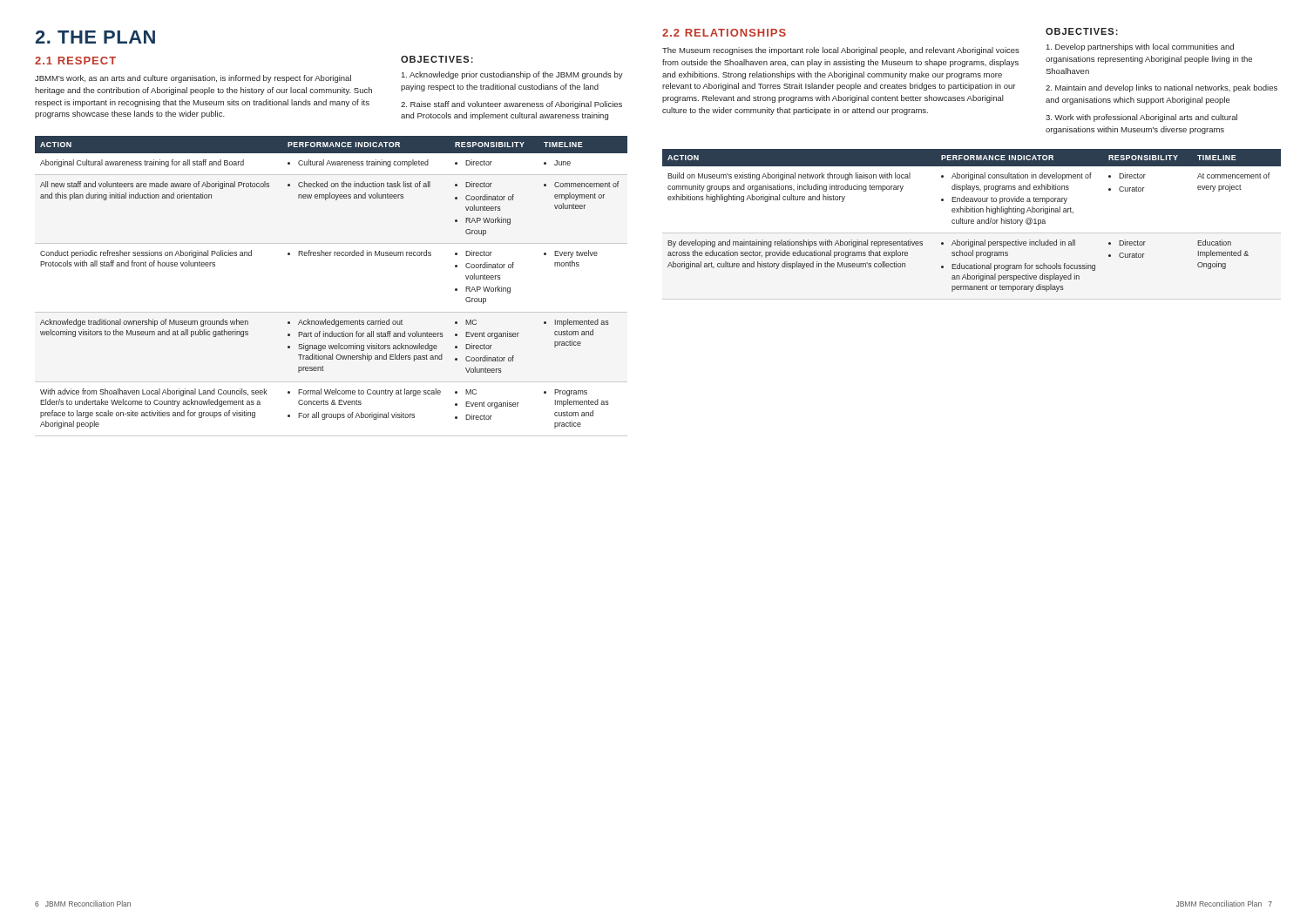Where does it say "2. THE PLAN"?
1307x924 pixels.
point(96,37)
